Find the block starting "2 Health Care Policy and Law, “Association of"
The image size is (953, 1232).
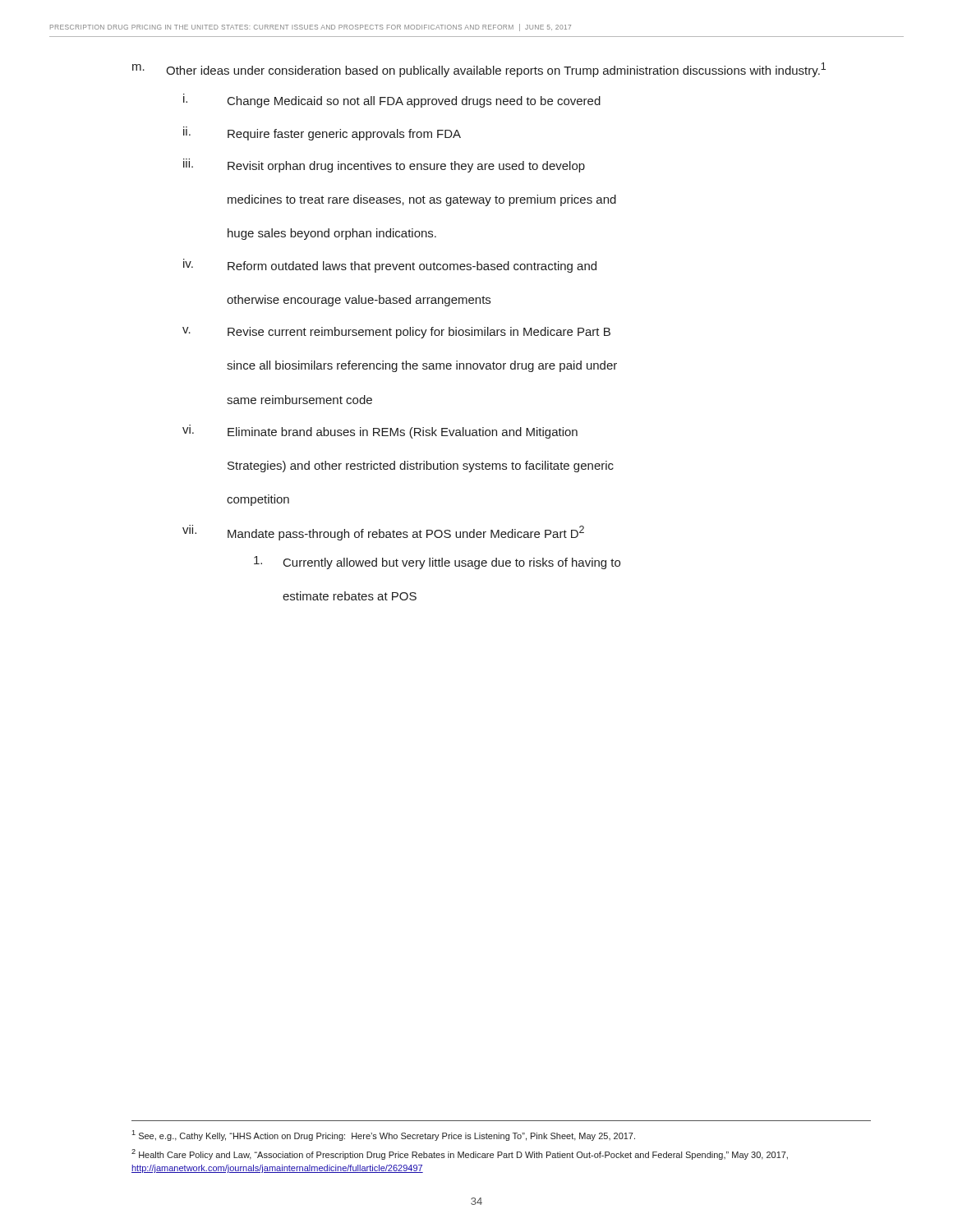click(460, 1160)
